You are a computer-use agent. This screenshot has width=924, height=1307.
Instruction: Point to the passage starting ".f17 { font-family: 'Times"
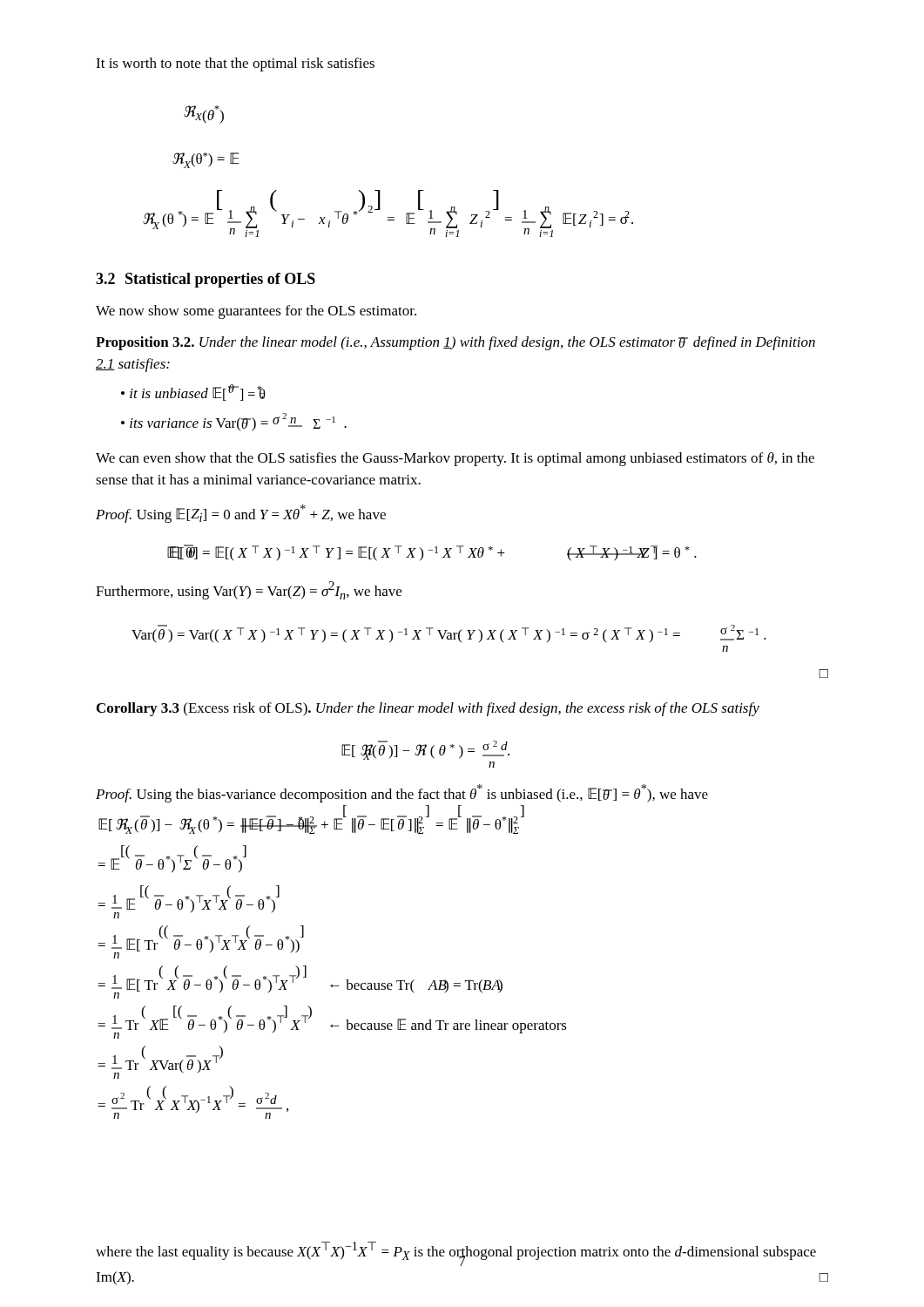pyautogui.click(x=462, y=1020)
